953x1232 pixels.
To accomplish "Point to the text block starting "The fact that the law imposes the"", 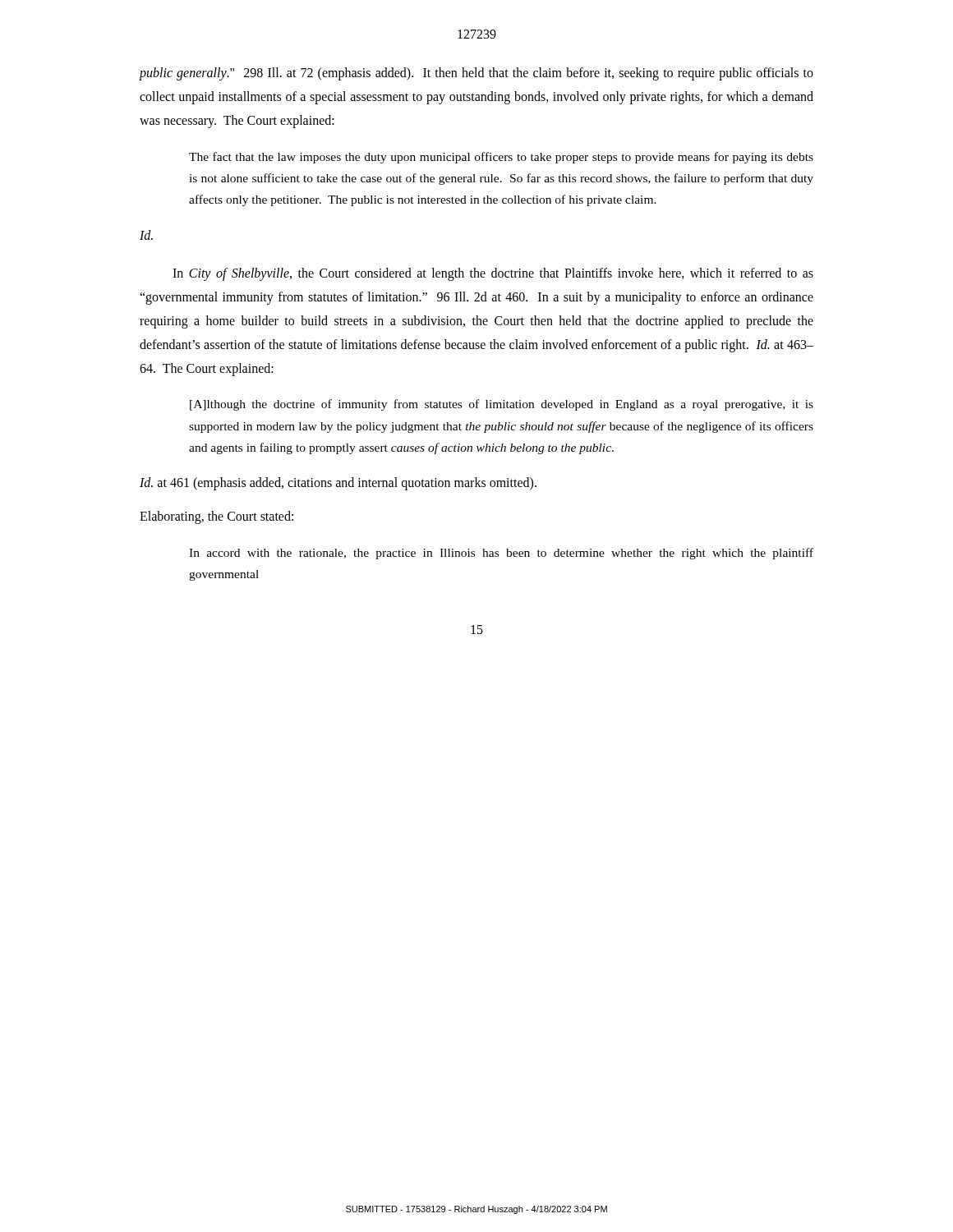I will click(x=501, y=178).
